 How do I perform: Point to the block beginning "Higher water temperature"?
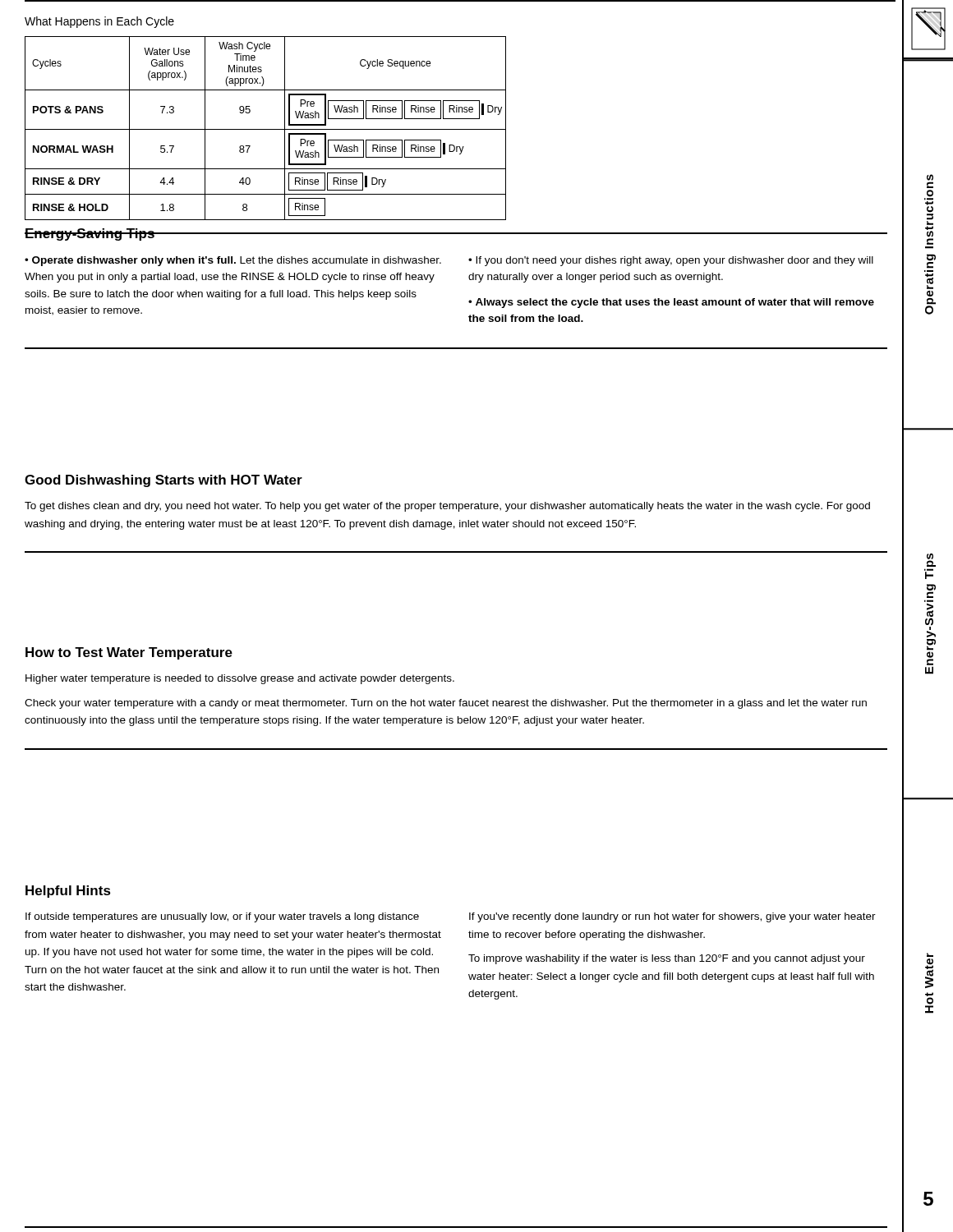click(x=240, y=678)
